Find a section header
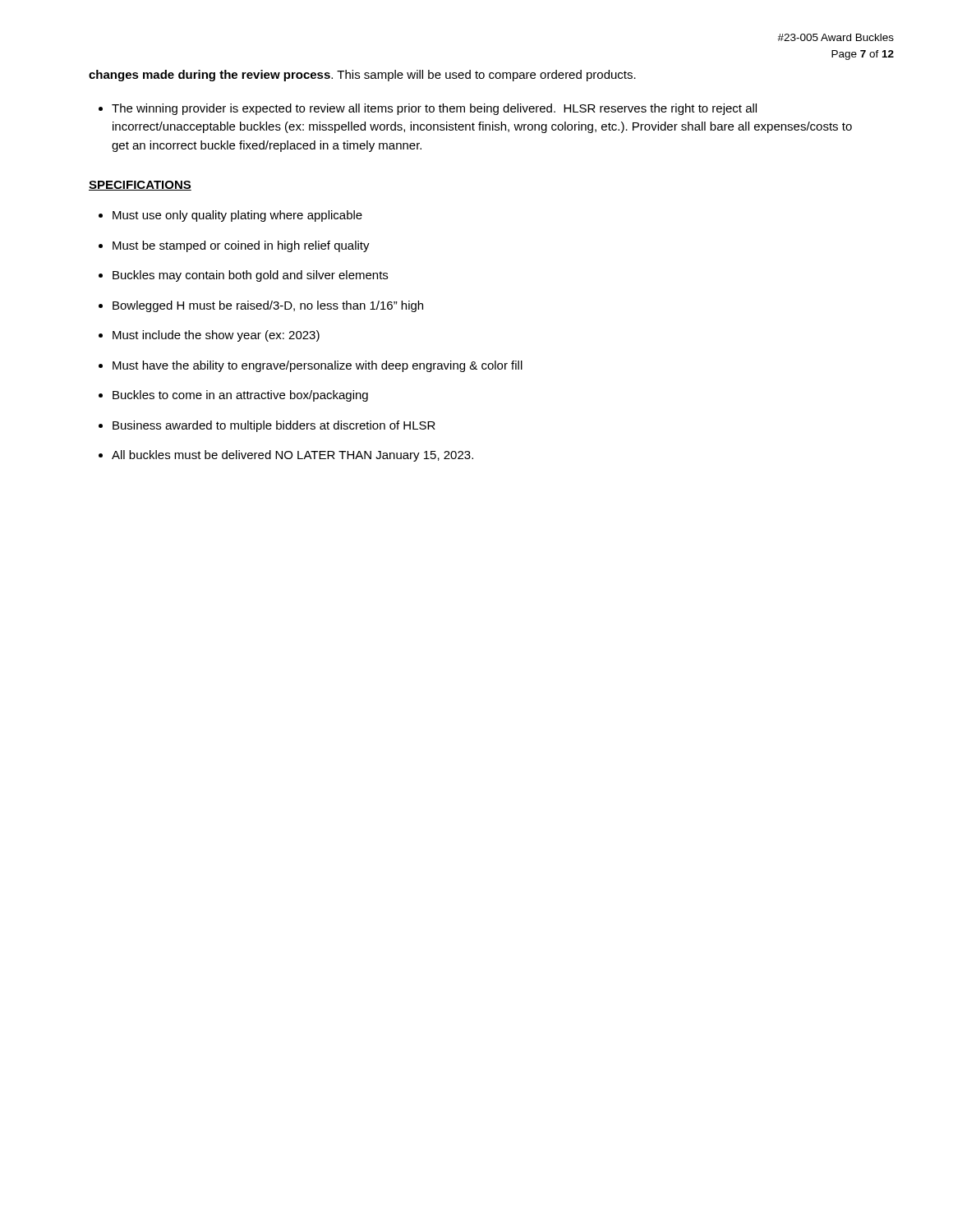The height and width of the screenshot is (1232, 953). [x=140, y=184]
